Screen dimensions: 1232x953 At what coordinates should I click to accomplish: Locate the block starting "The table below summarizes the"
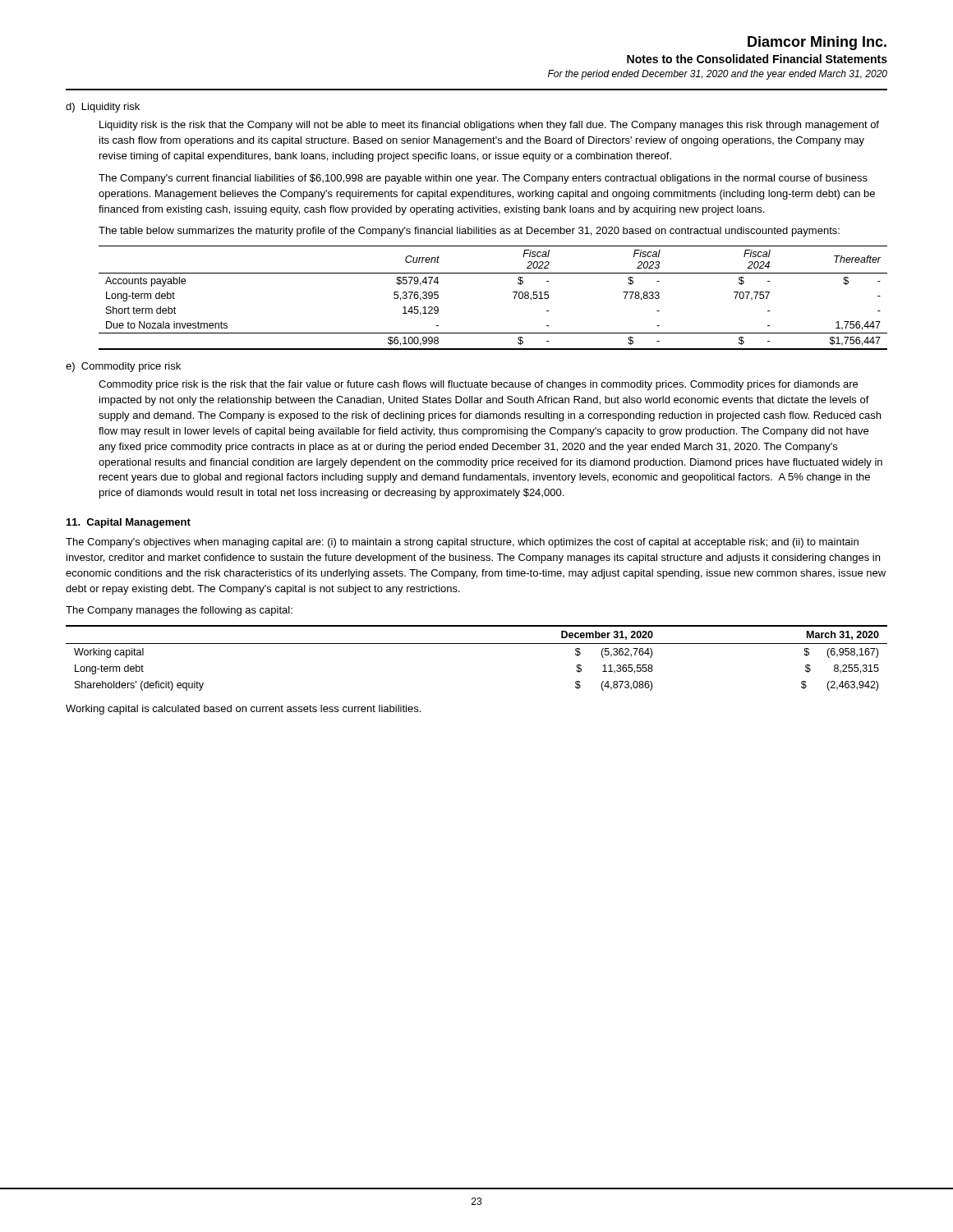click(x=493, y=231)
